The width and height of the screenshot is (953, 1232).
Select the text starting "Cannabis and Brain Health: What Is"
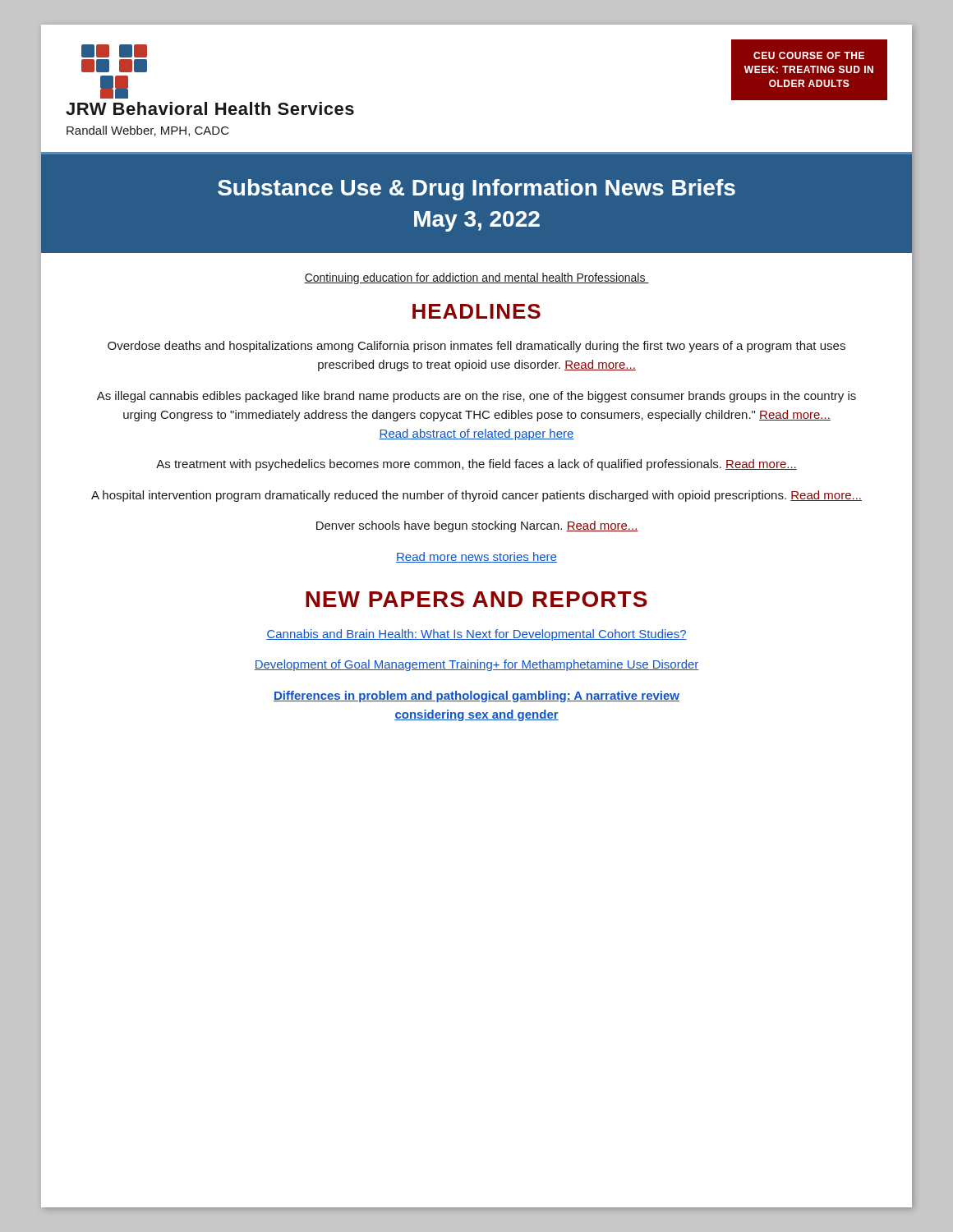pyautogui.click(x=476, y=634)
